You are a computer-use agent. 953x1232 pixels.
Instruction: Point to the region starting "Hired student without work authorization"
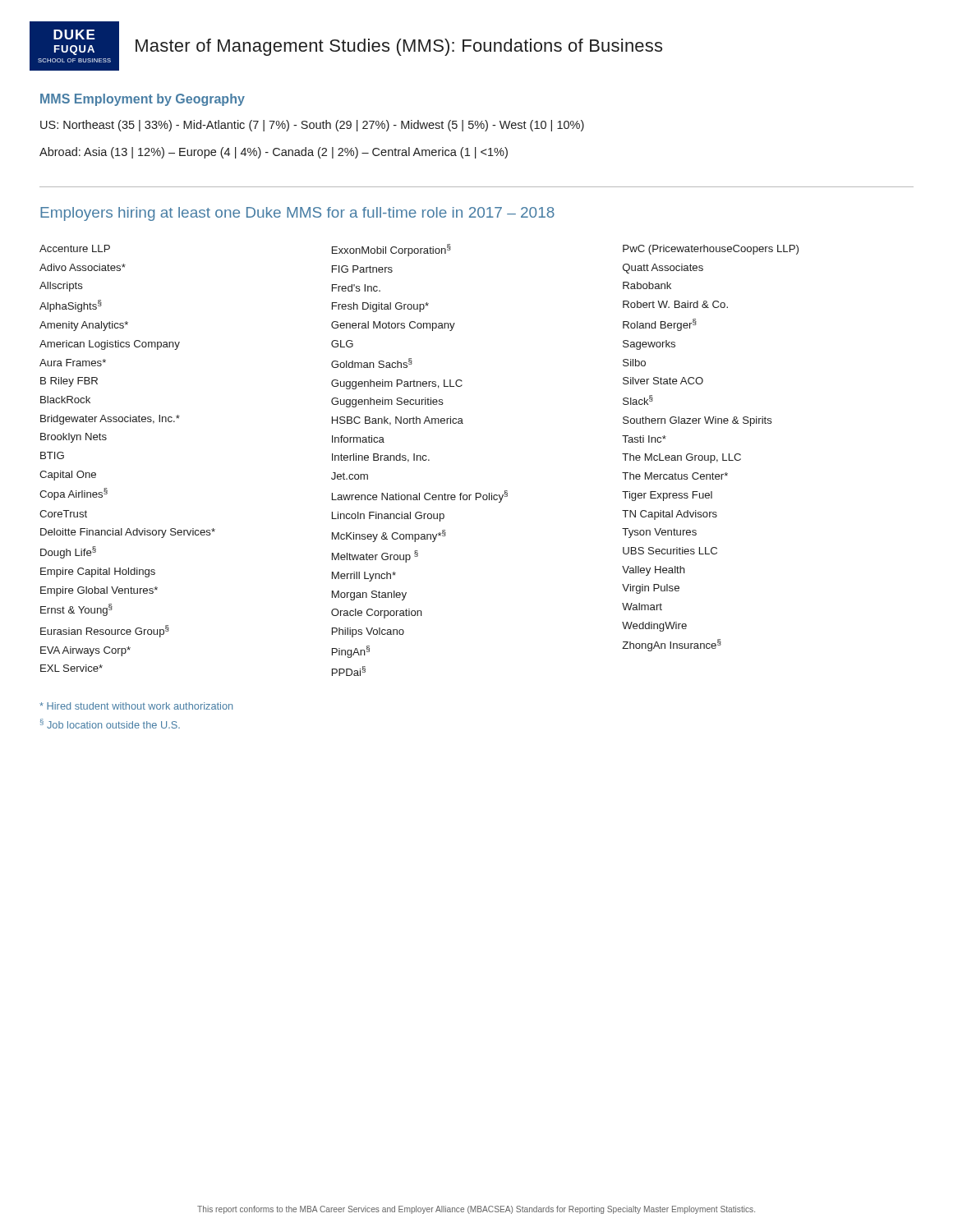click(x=136, y=706)
